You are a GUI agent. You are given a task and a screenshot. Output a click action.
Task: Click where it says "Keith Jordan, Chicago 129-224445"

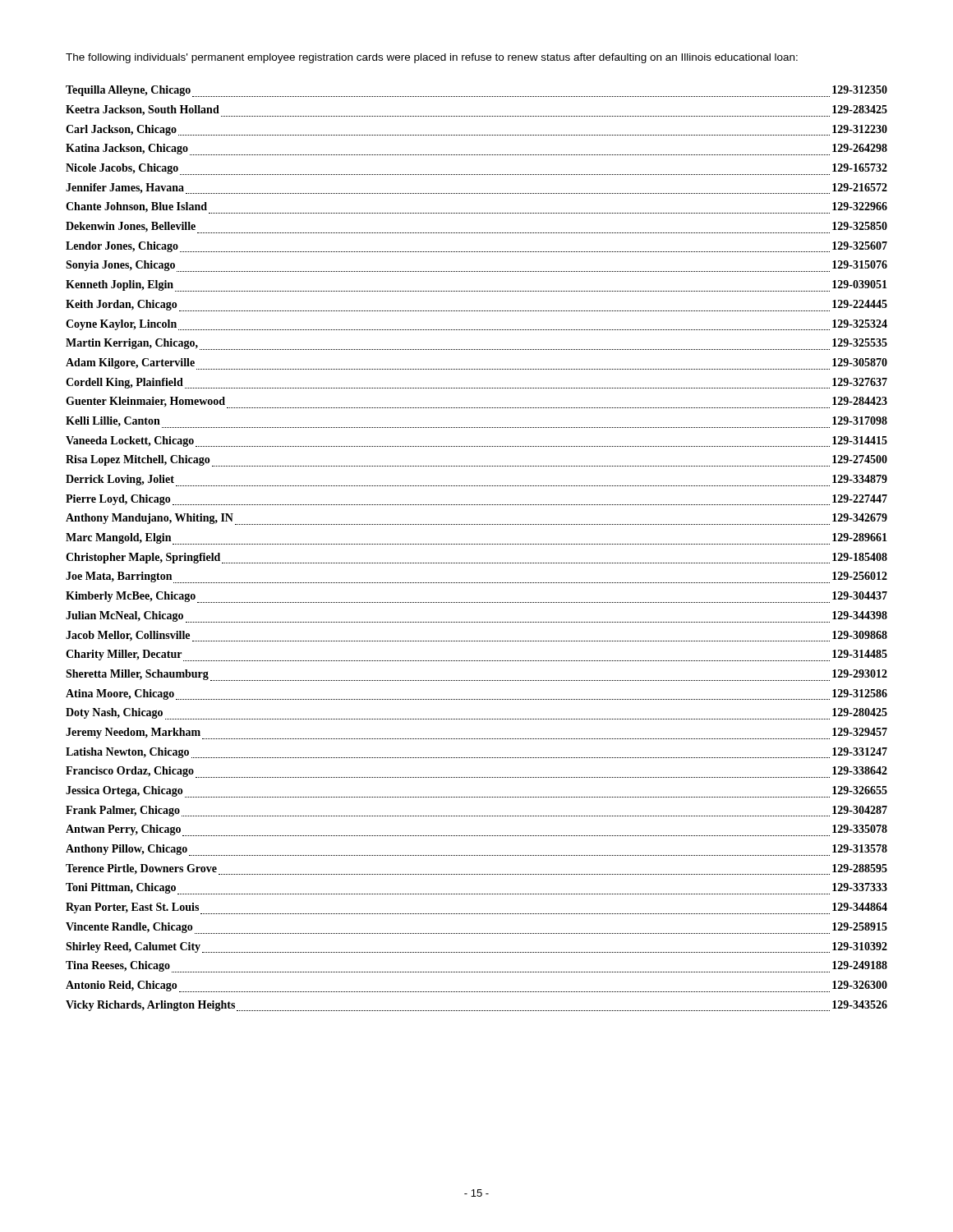tap(476, 304)
